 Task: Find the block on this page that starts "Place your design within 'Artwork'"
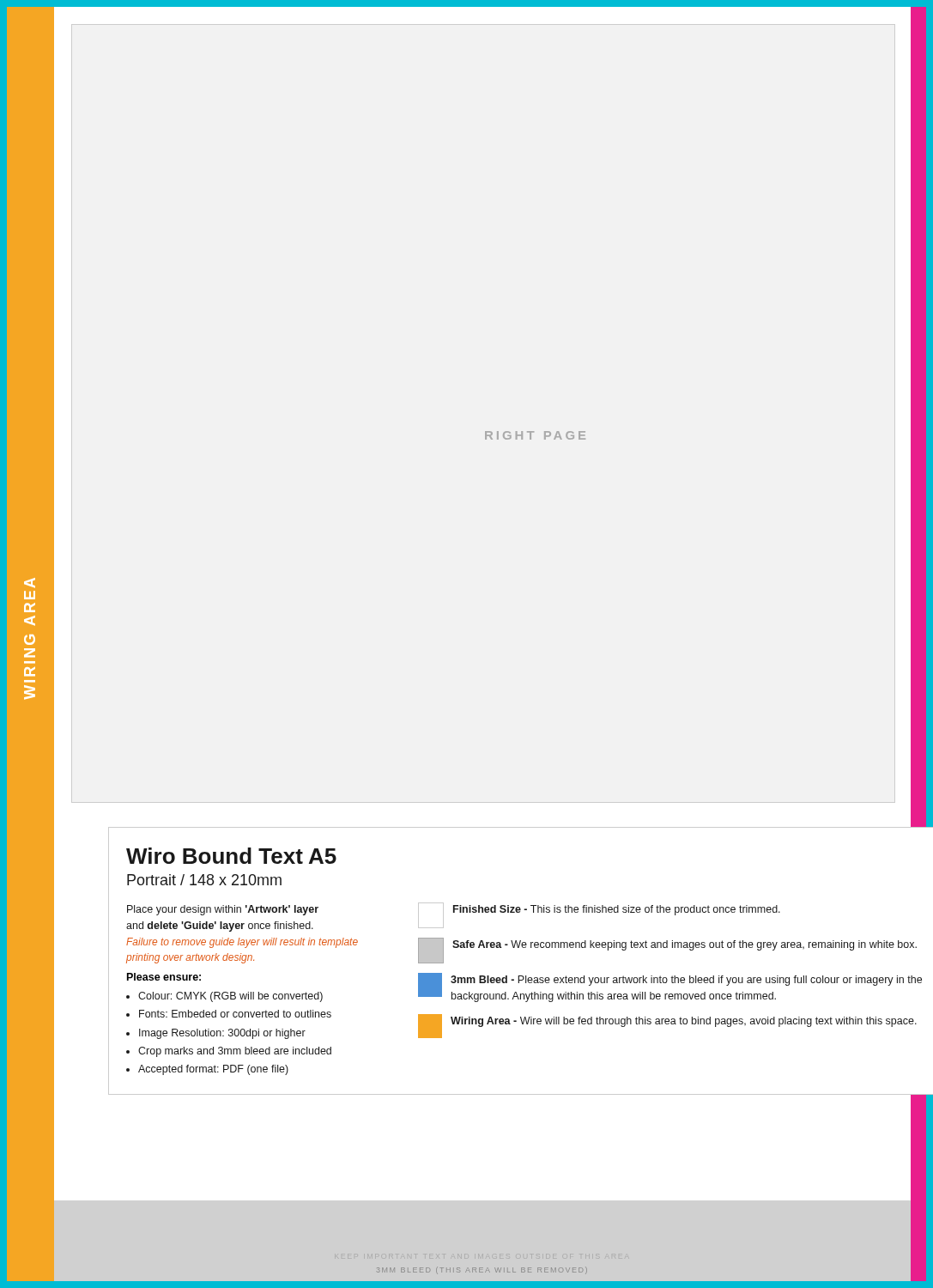pyautogui.click(x=259, y=934)
